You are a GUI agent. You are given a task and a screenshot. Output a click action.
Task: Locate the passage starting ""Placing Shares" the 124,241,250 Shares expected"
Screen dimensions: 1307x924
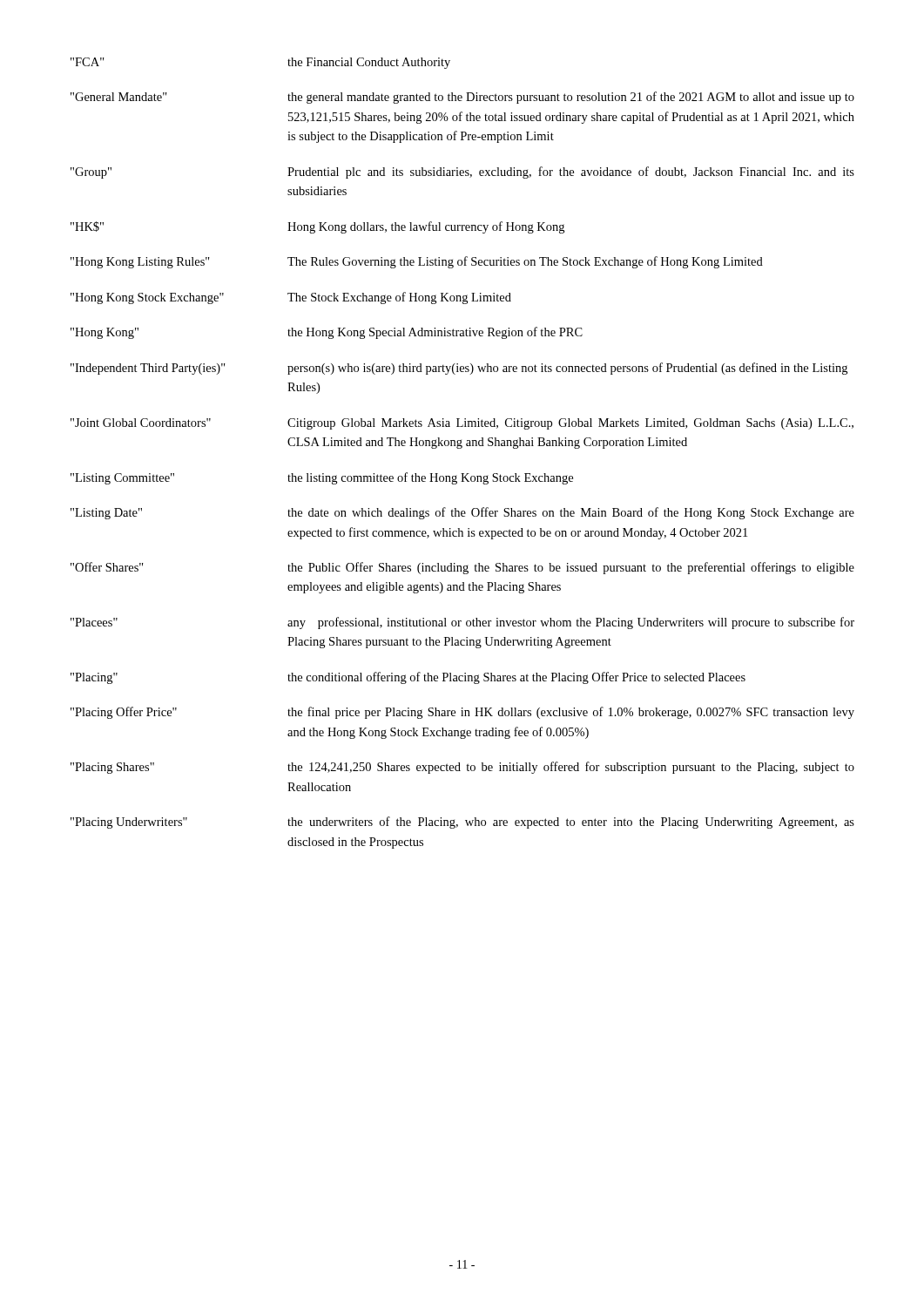point(462,777)
